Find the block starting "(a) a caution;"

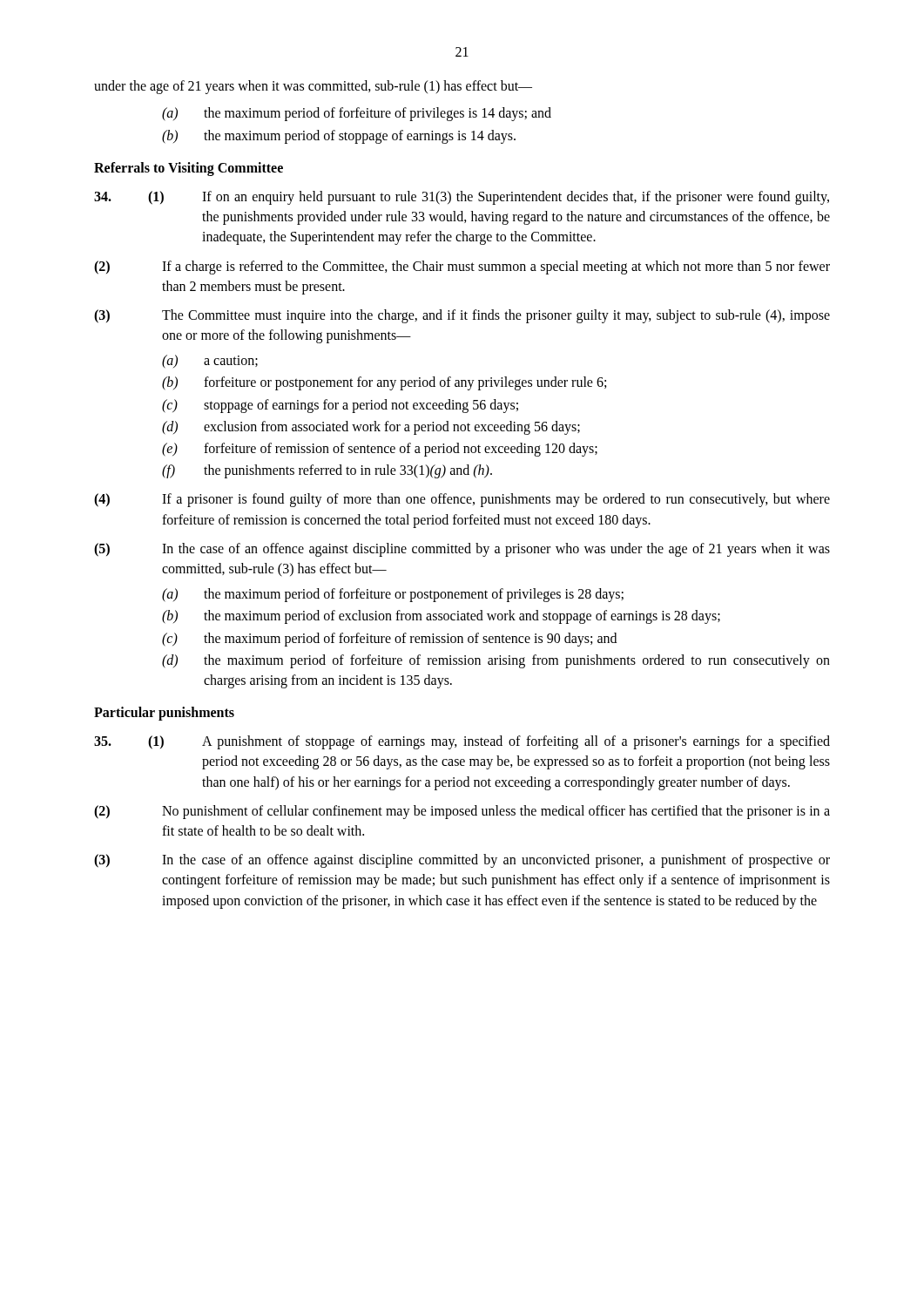(210, 362)
